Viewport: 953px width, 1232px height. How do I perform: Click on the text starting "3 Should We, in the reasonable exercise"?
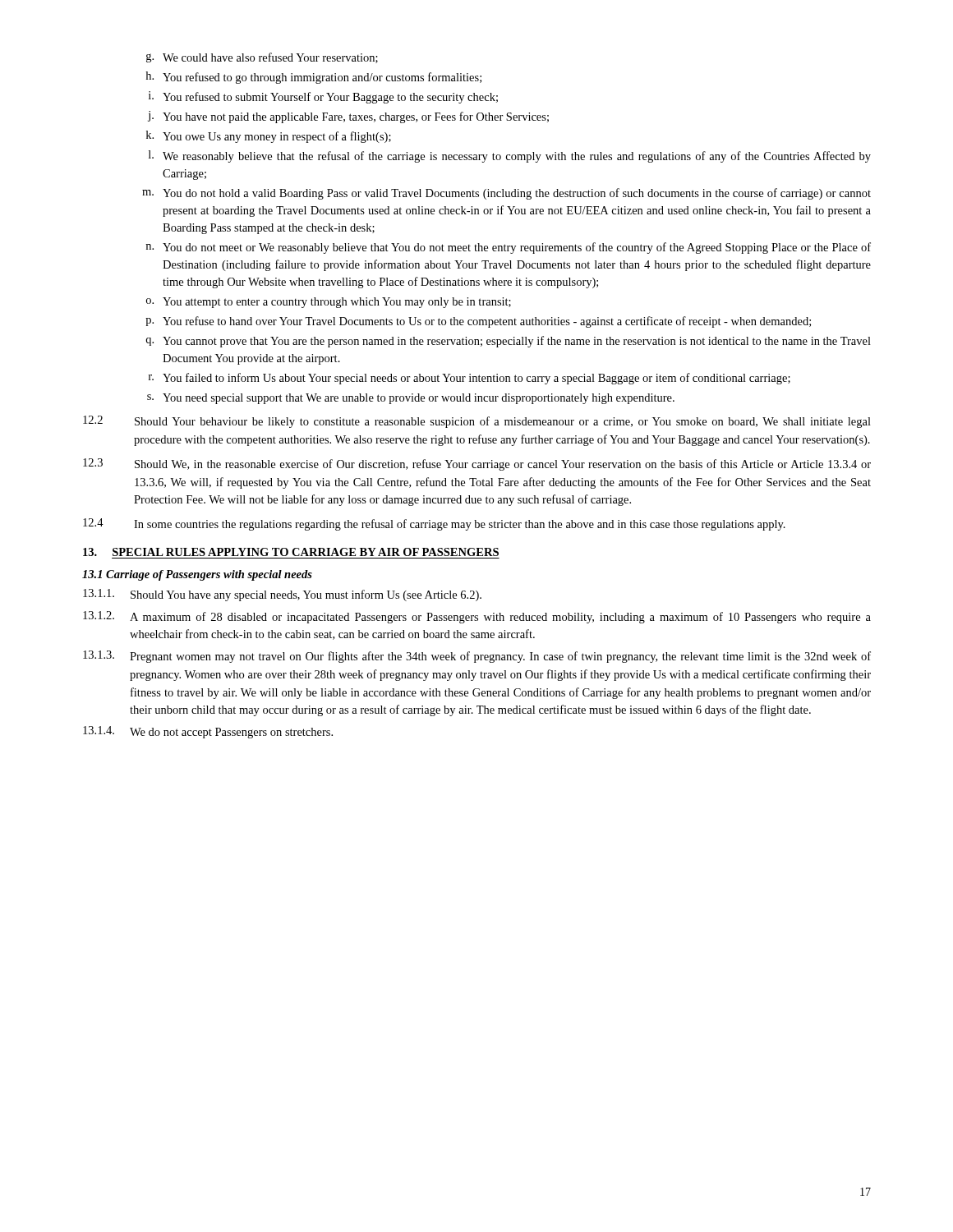(476, 483)
